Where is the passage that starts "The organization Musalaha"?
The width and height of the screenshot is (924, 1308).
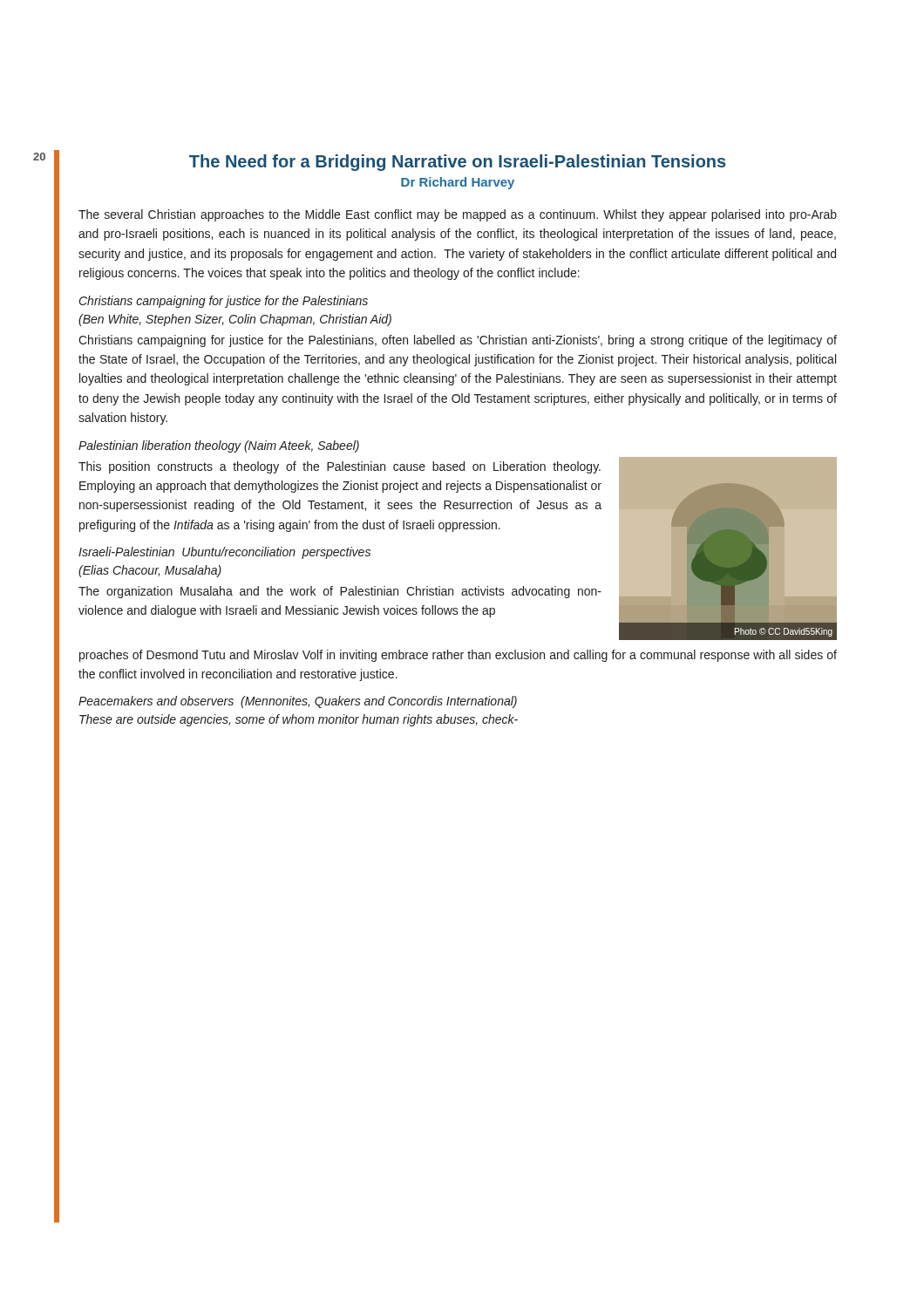click(x=340, y=601)
